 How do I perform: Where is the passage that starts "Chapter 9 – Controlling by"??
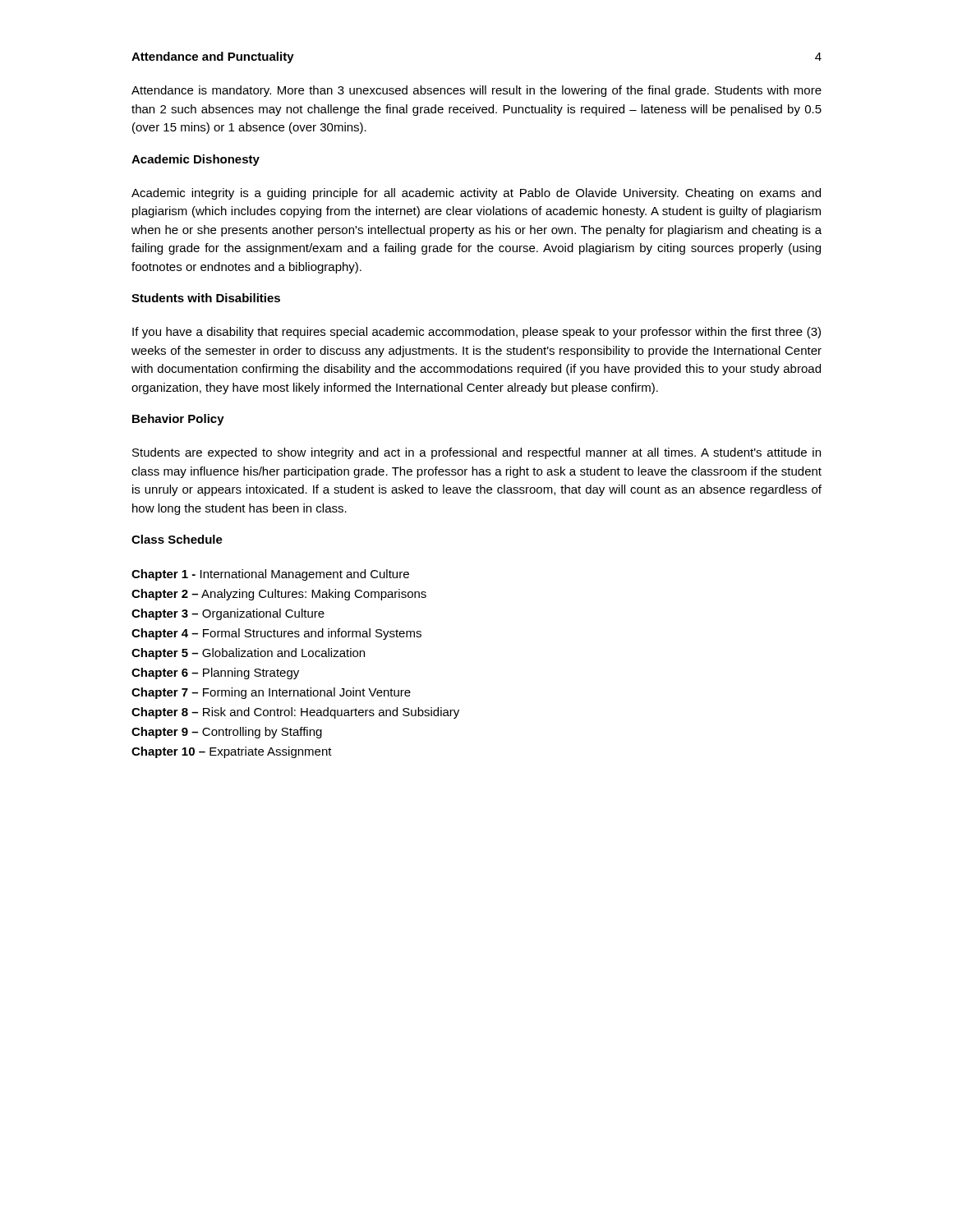227,731
